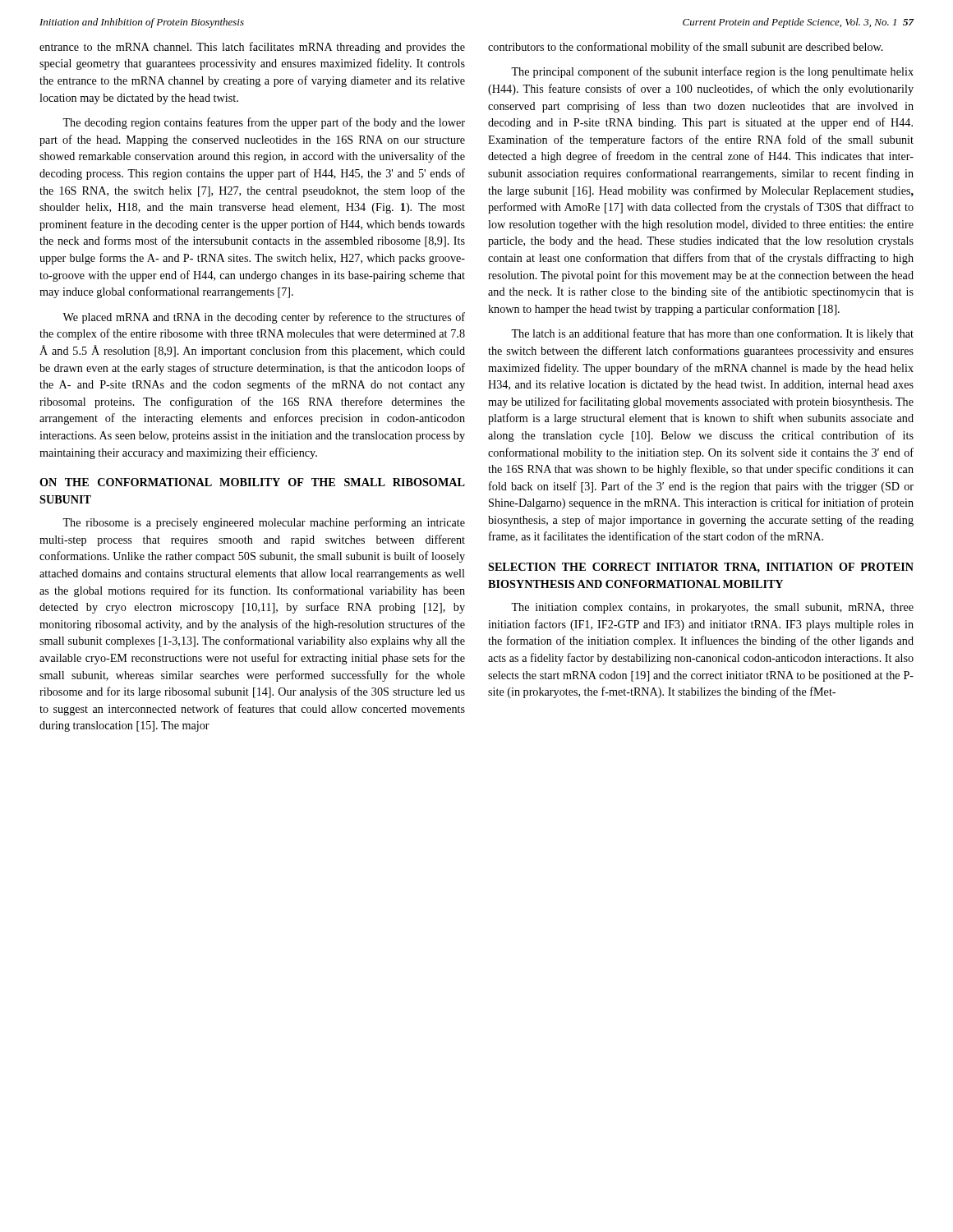Find the passage starting "ON THE CONFORMATIONAL MOBILITY OF THE"
The width and height of the screenshot is (953, 1232).
tap(252, 491)
